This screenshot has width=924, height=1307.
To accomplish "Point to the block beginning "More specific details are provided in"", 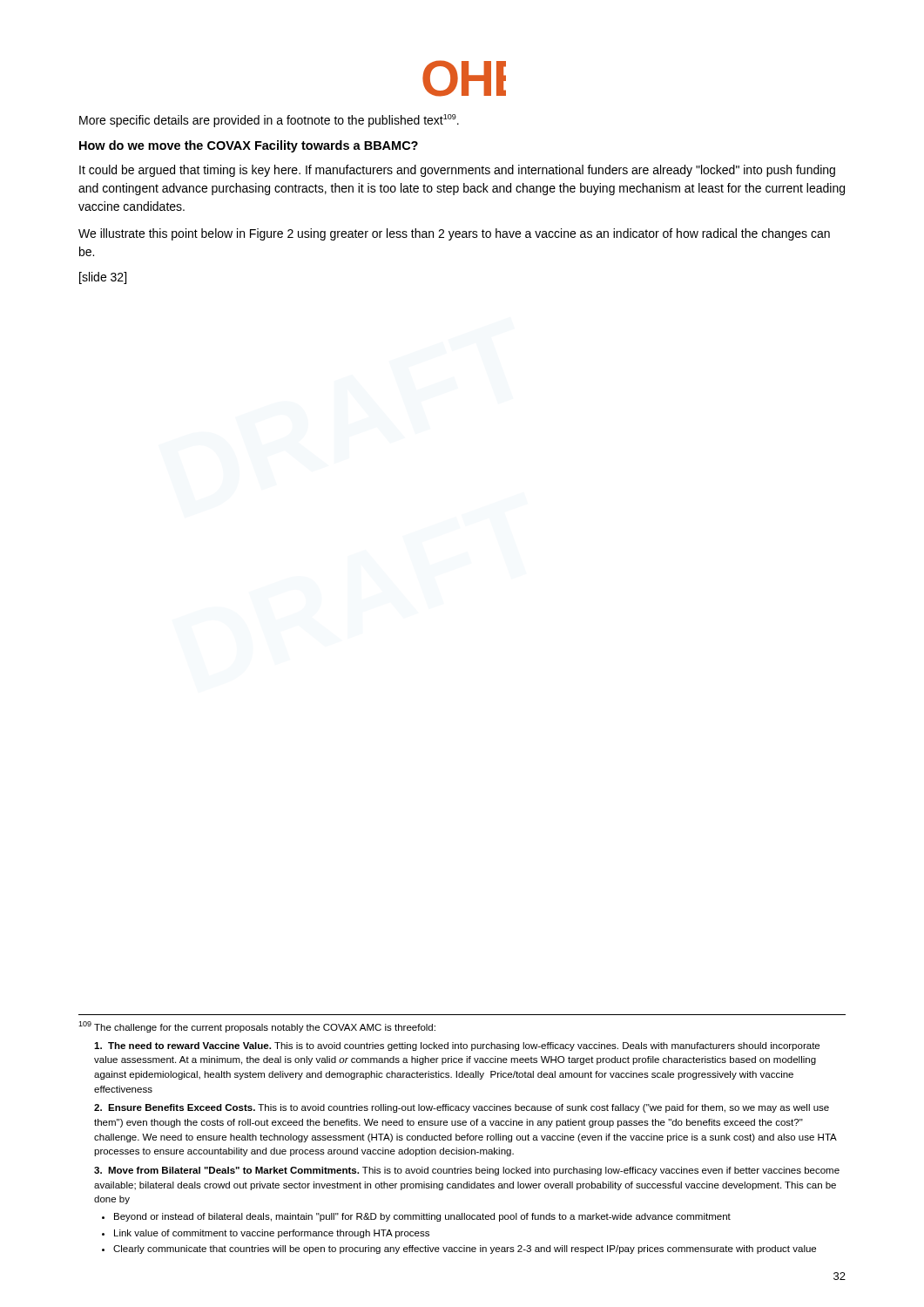I will tap(269, 120).
